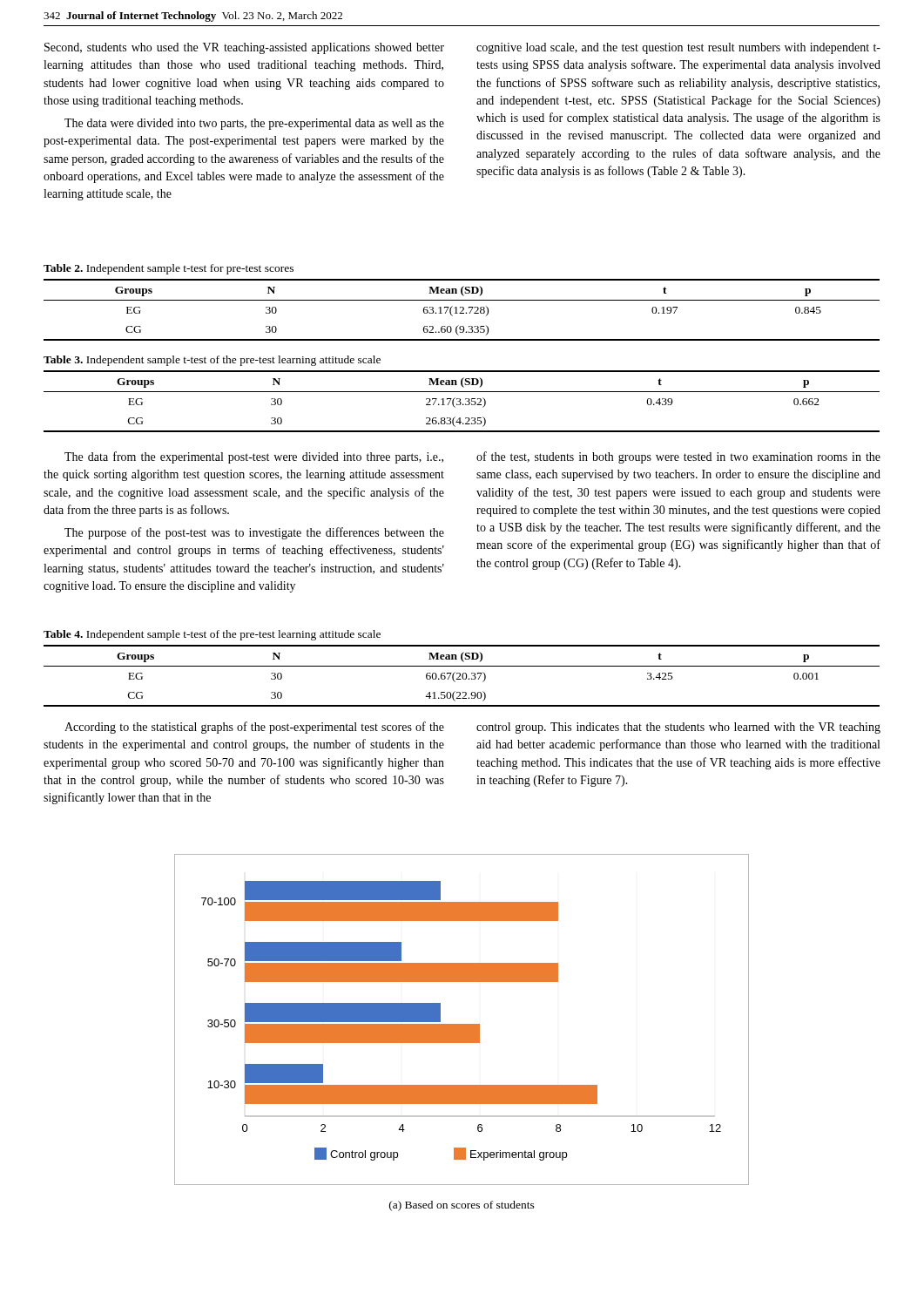Find the caption on this page that starts "Table 3. Independent sample t-test of"
The height and width of the screenshot is (1307, 924).
coord(212,359)
